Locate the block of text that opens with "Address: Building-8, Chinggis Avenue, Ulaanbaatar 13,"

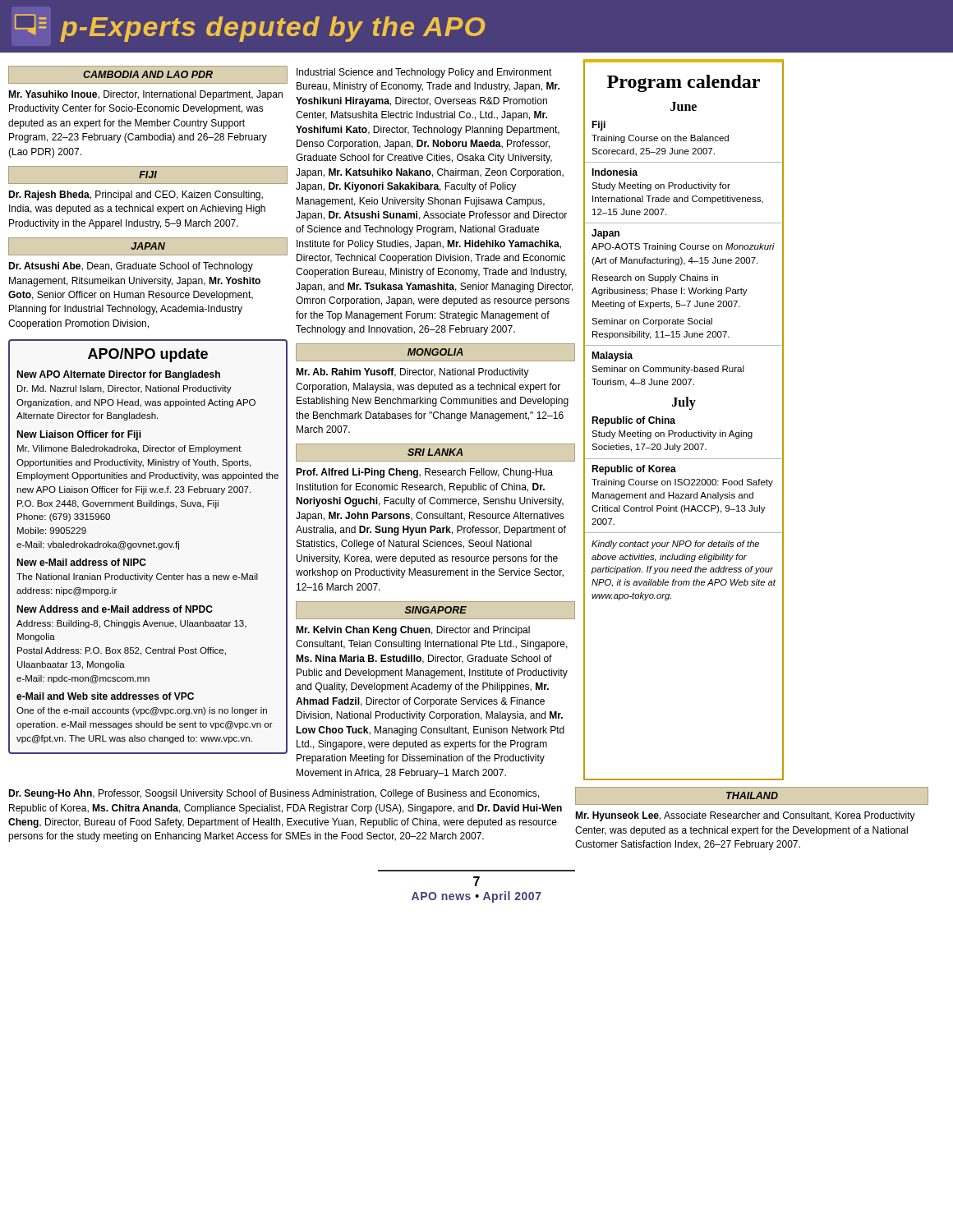[x=132, y=651]
